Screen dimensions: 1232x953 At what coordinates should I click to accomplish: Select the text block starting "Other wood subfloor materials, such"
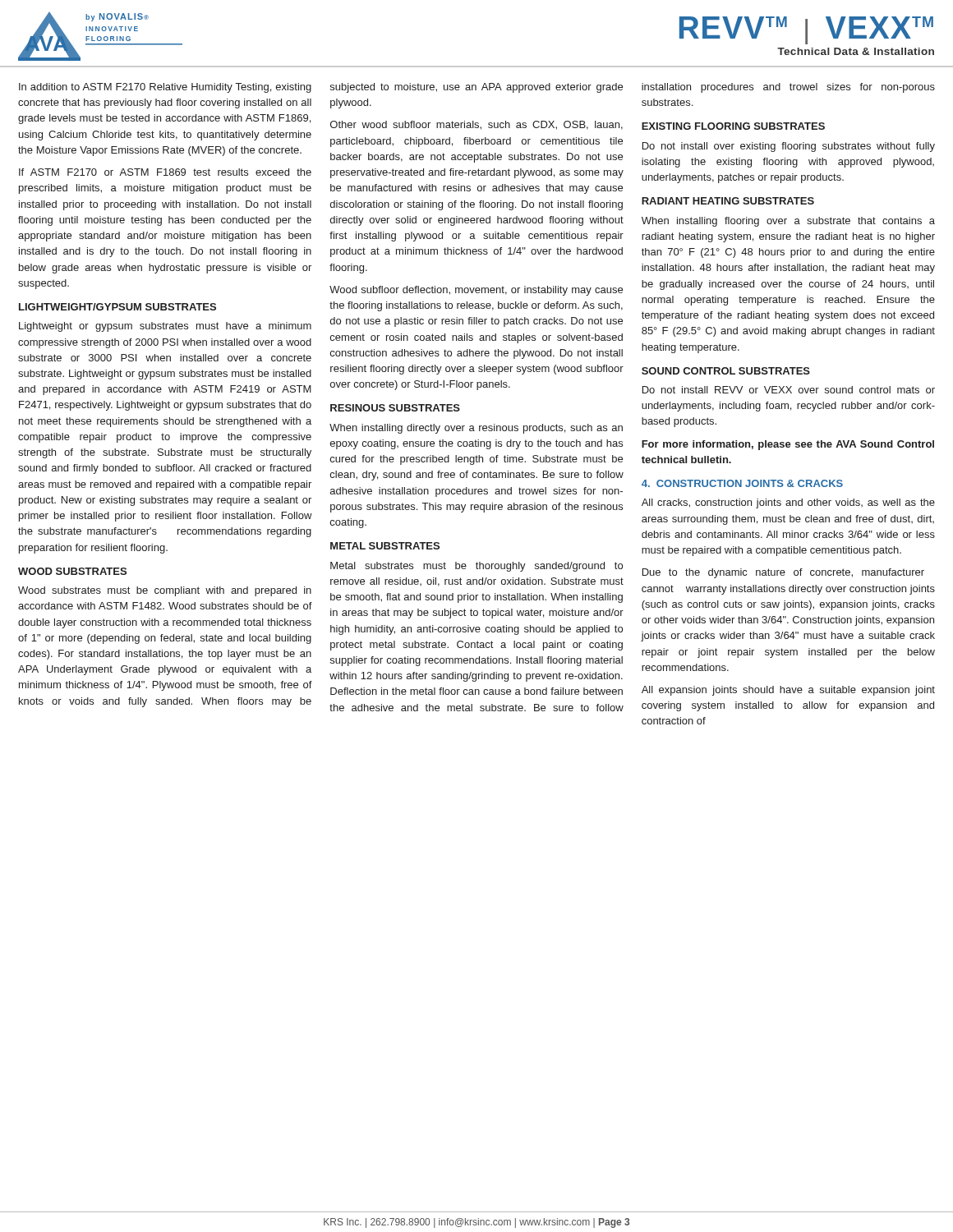(476, 196)
